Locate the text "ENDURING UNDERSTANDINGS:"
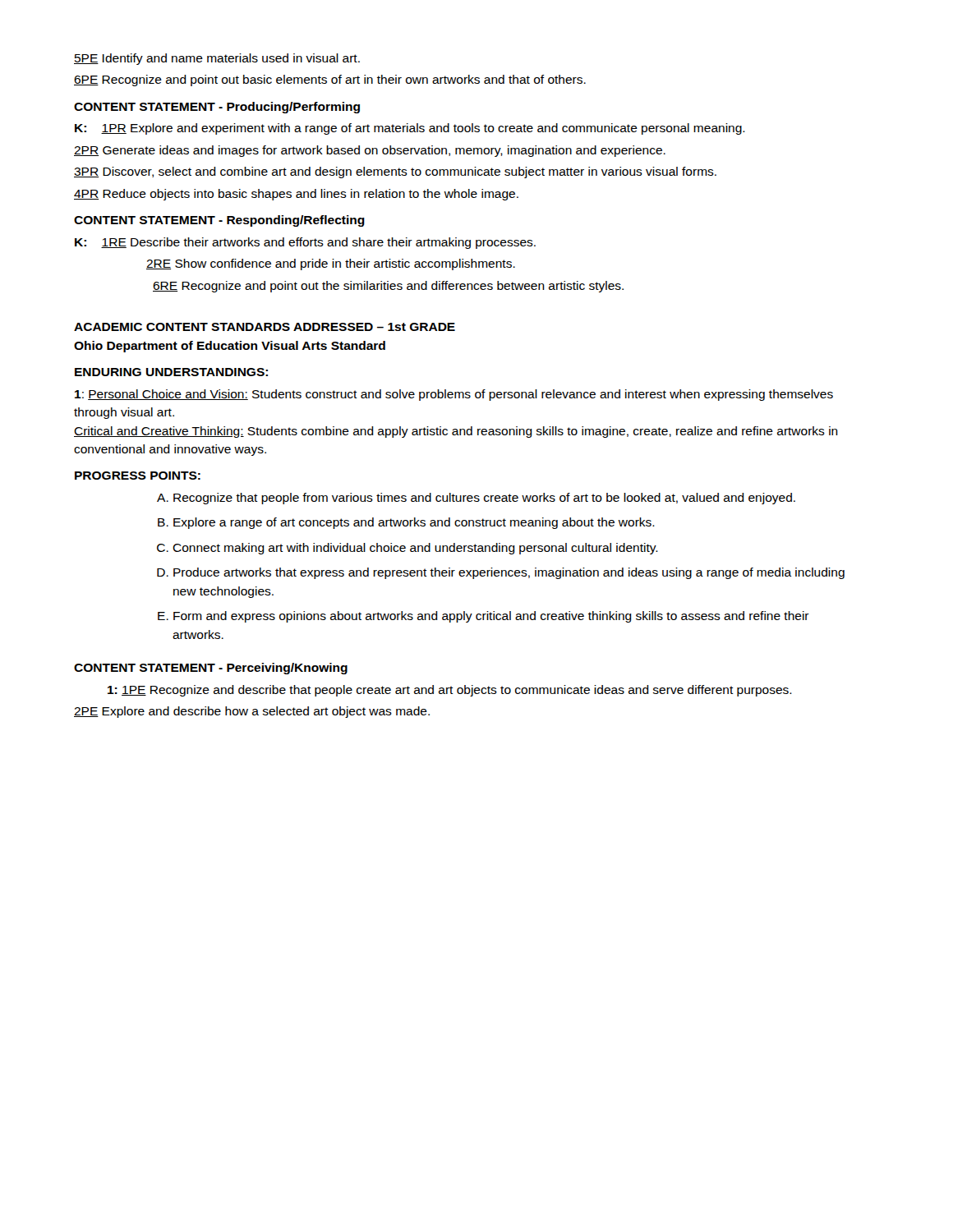Screen dimensions: 1232x953 pyautogui.click(x=171, y=372)
